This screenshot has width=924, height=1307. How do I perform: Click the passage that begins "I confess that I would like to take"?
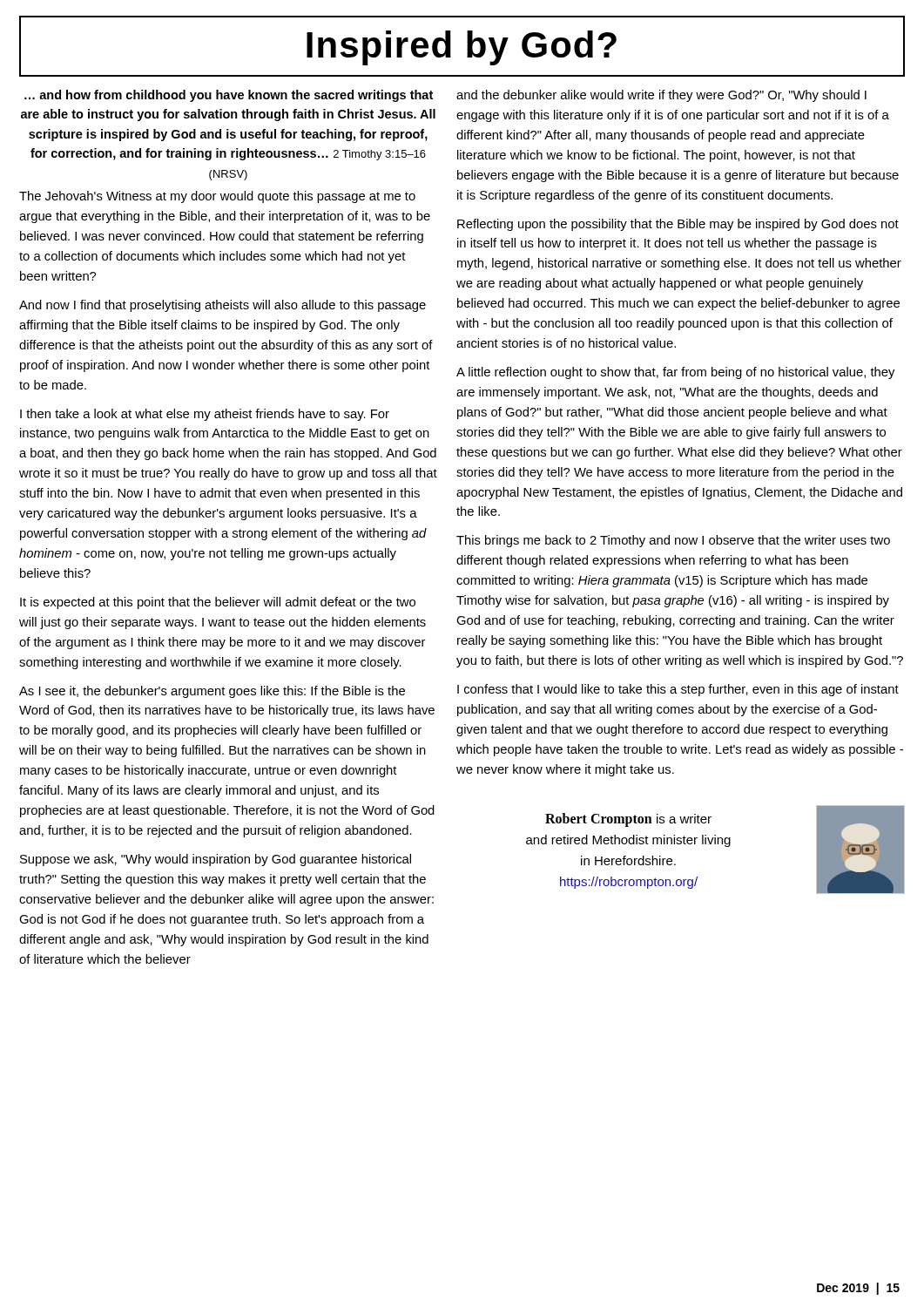(x=681, y=729)
